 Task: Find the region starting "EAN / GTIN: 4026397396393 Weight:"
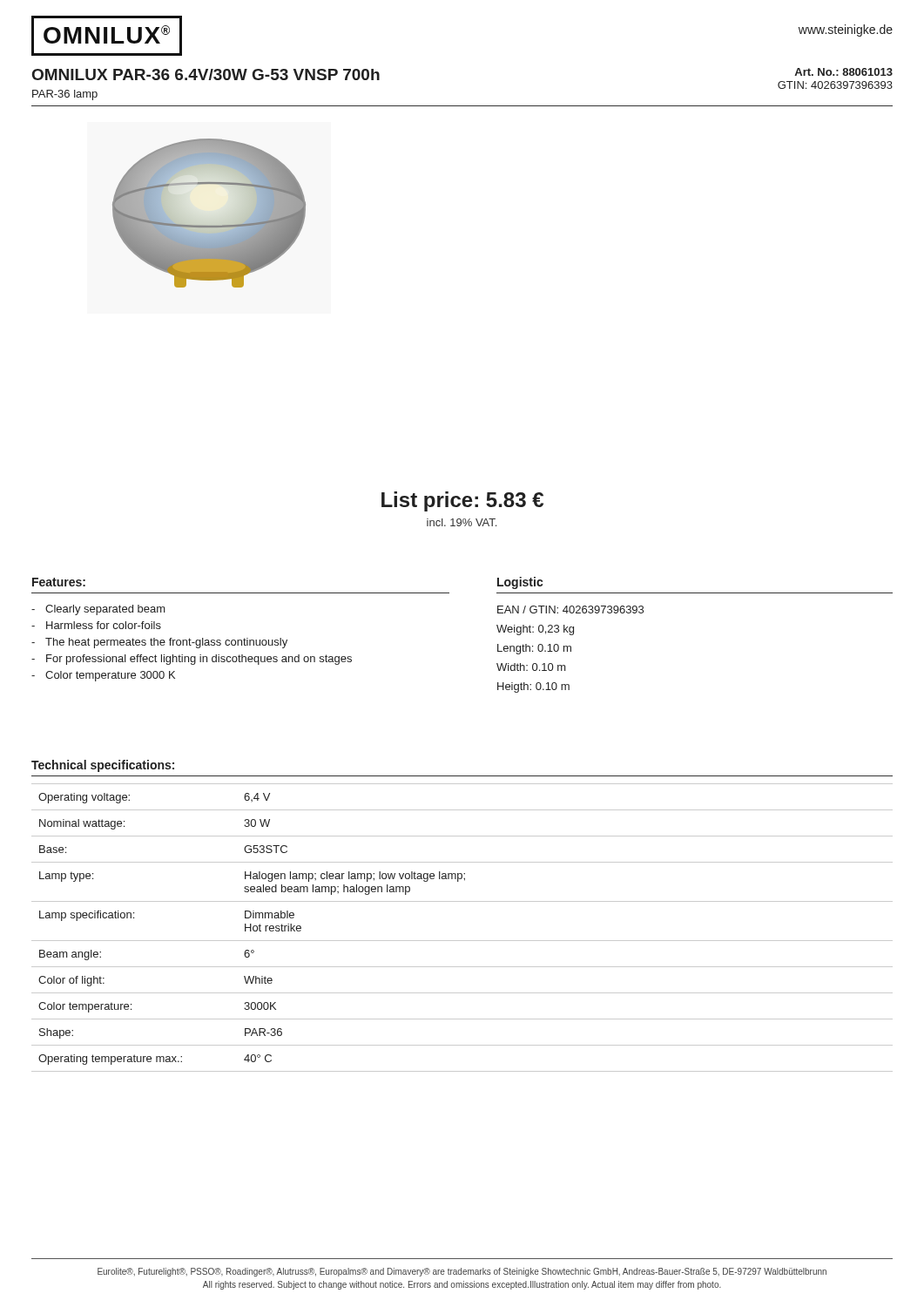[570, 648]
